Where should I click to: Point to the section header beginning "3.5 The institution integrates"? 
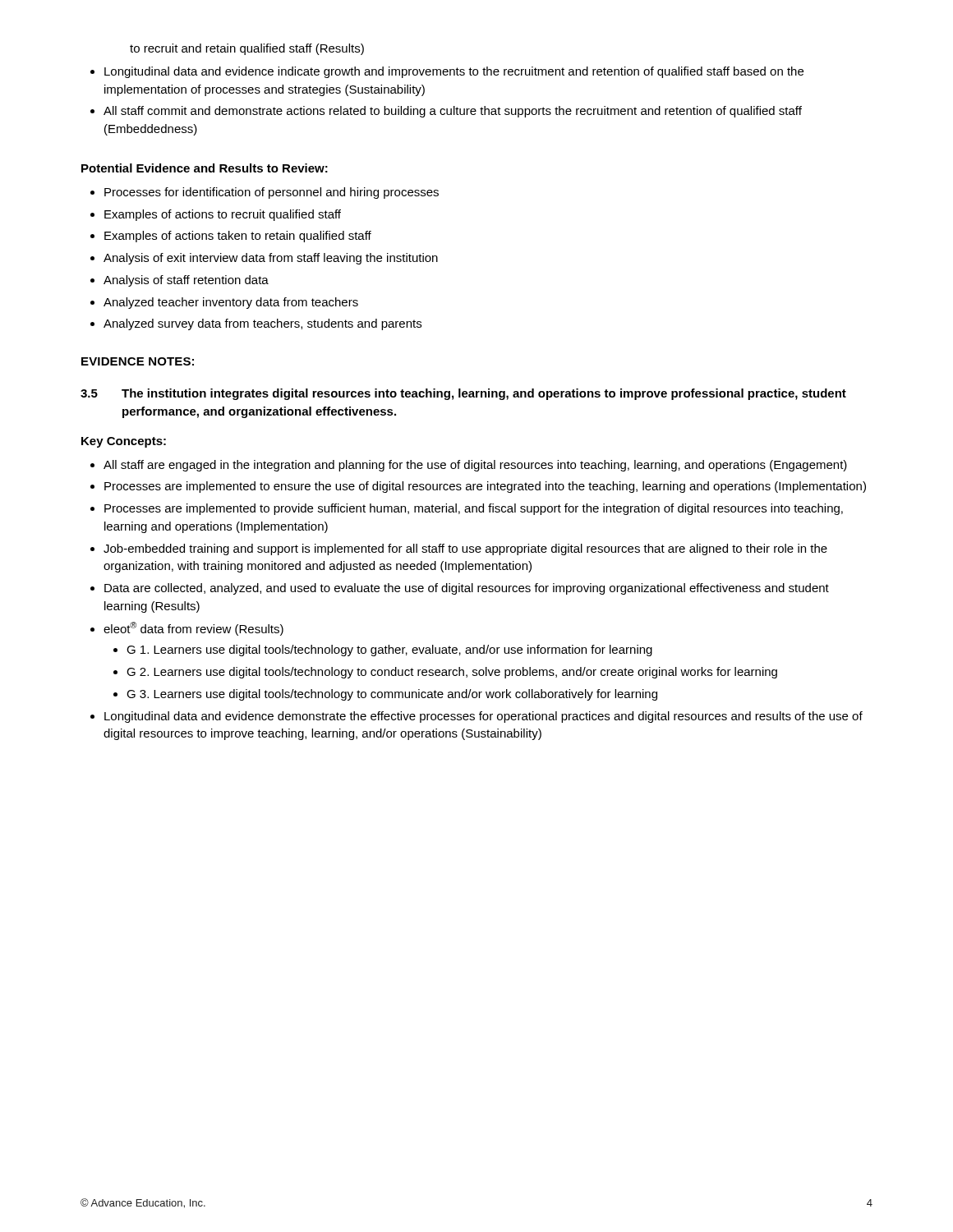coord(476,402)
